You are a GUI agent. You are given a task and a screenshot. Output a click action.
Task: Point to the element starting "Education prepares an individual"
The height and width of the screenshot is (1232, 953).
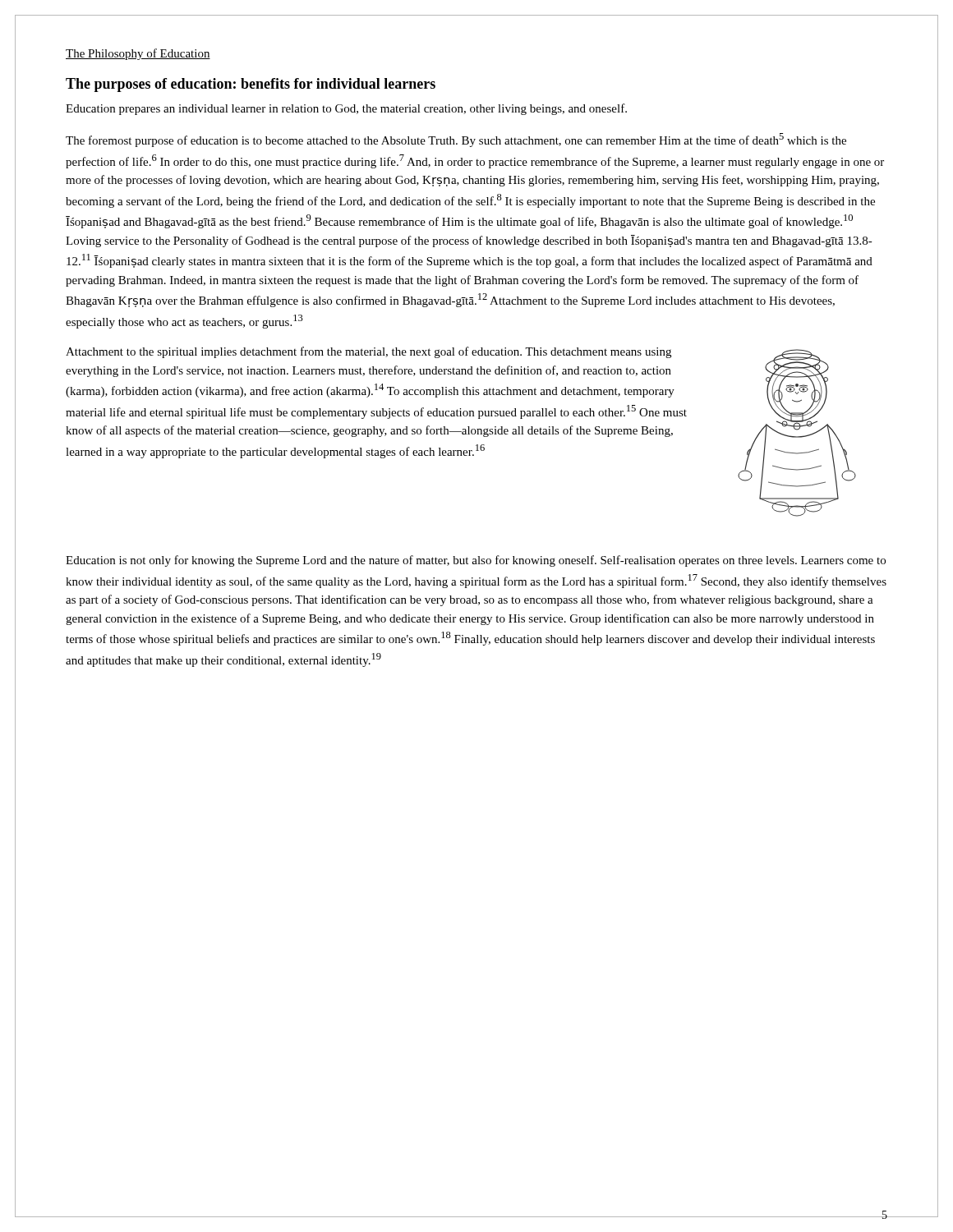coord(347,108)
